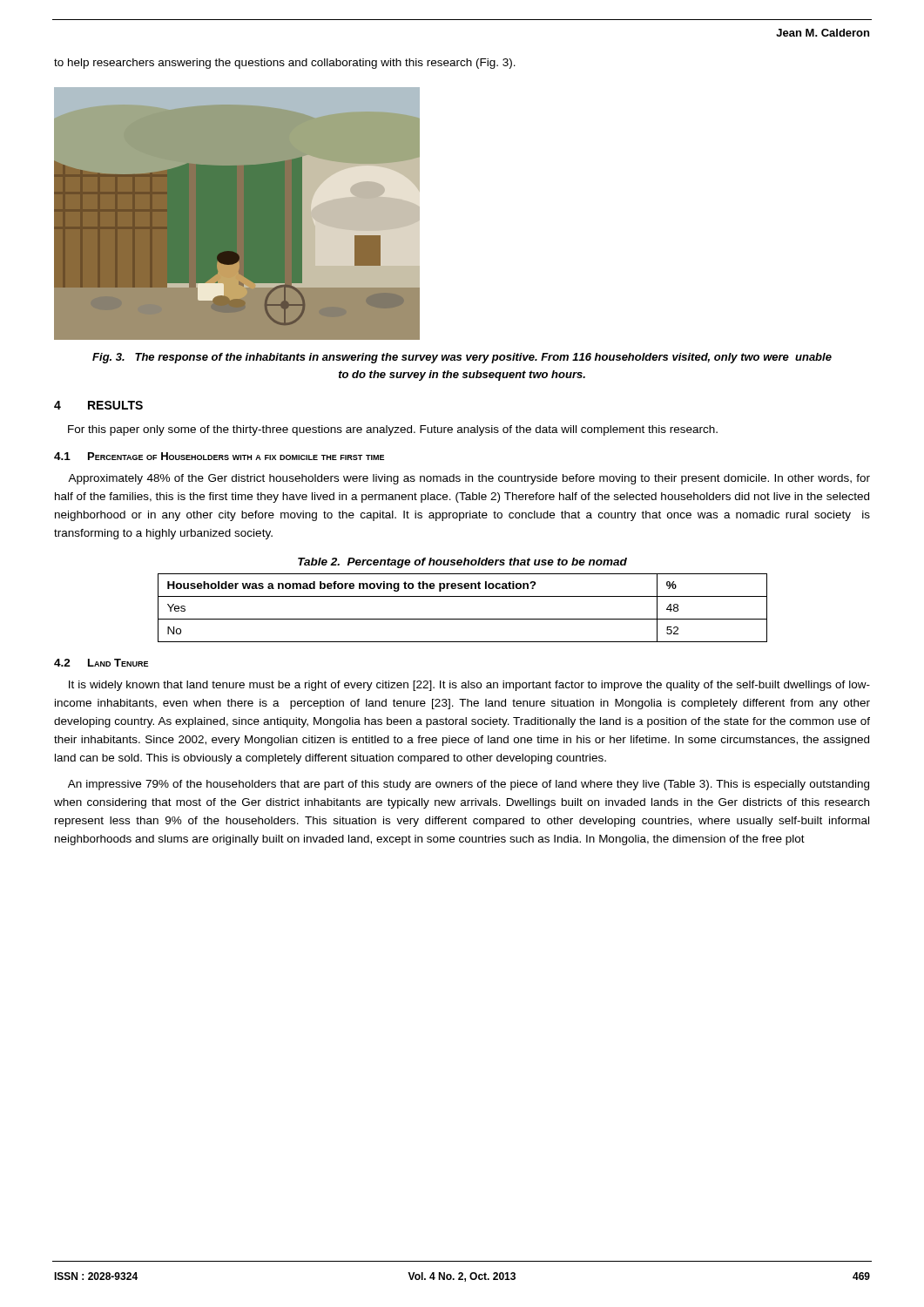Viewport: 924px width, 1307px height.
Task: Find the text block containing "An impressive 79% of the householders that are"
Action: pos(462,812)
